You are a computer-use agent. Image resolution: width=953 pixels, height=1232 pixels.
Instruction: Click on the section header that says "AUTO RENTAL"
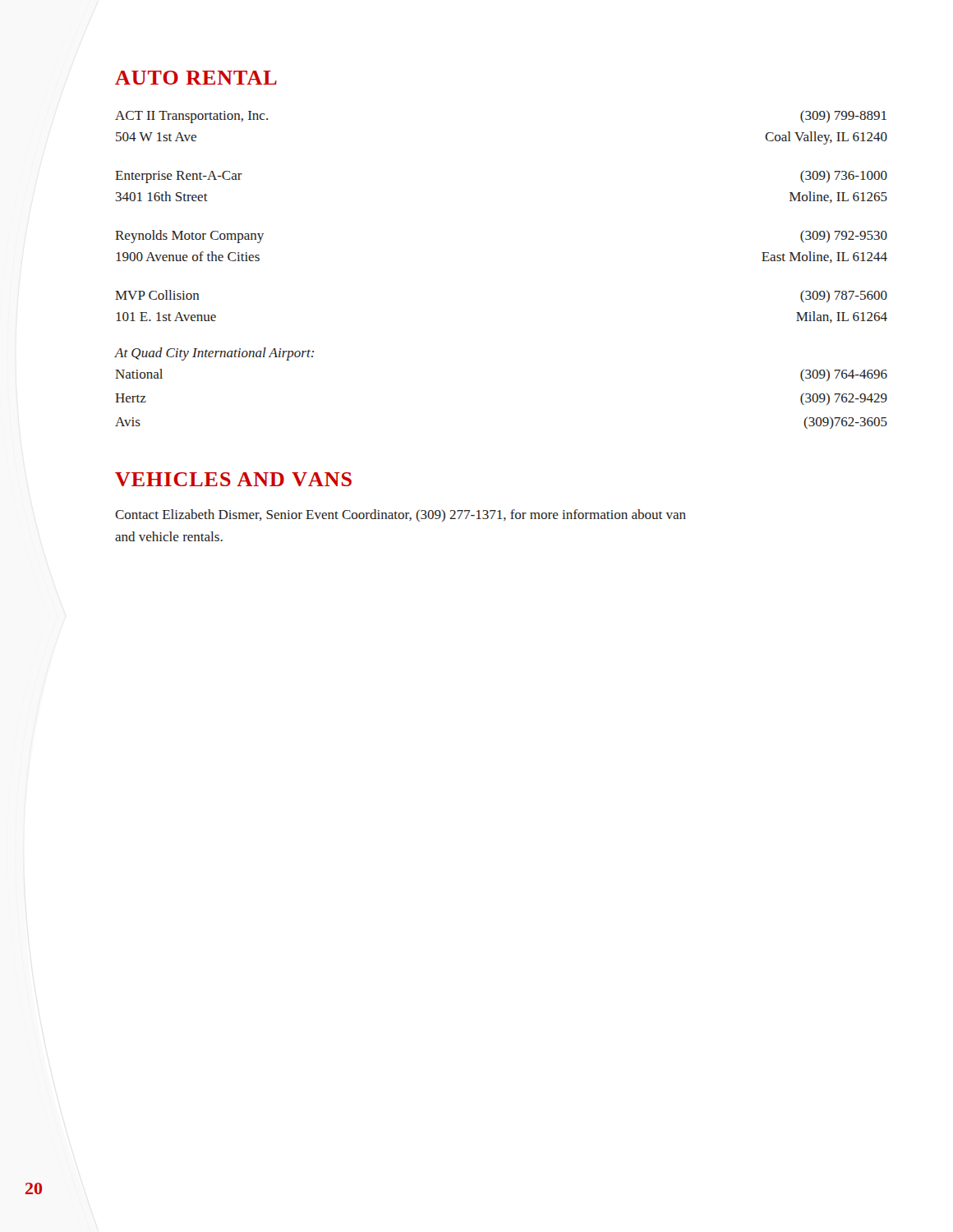(x=197, y=78)
